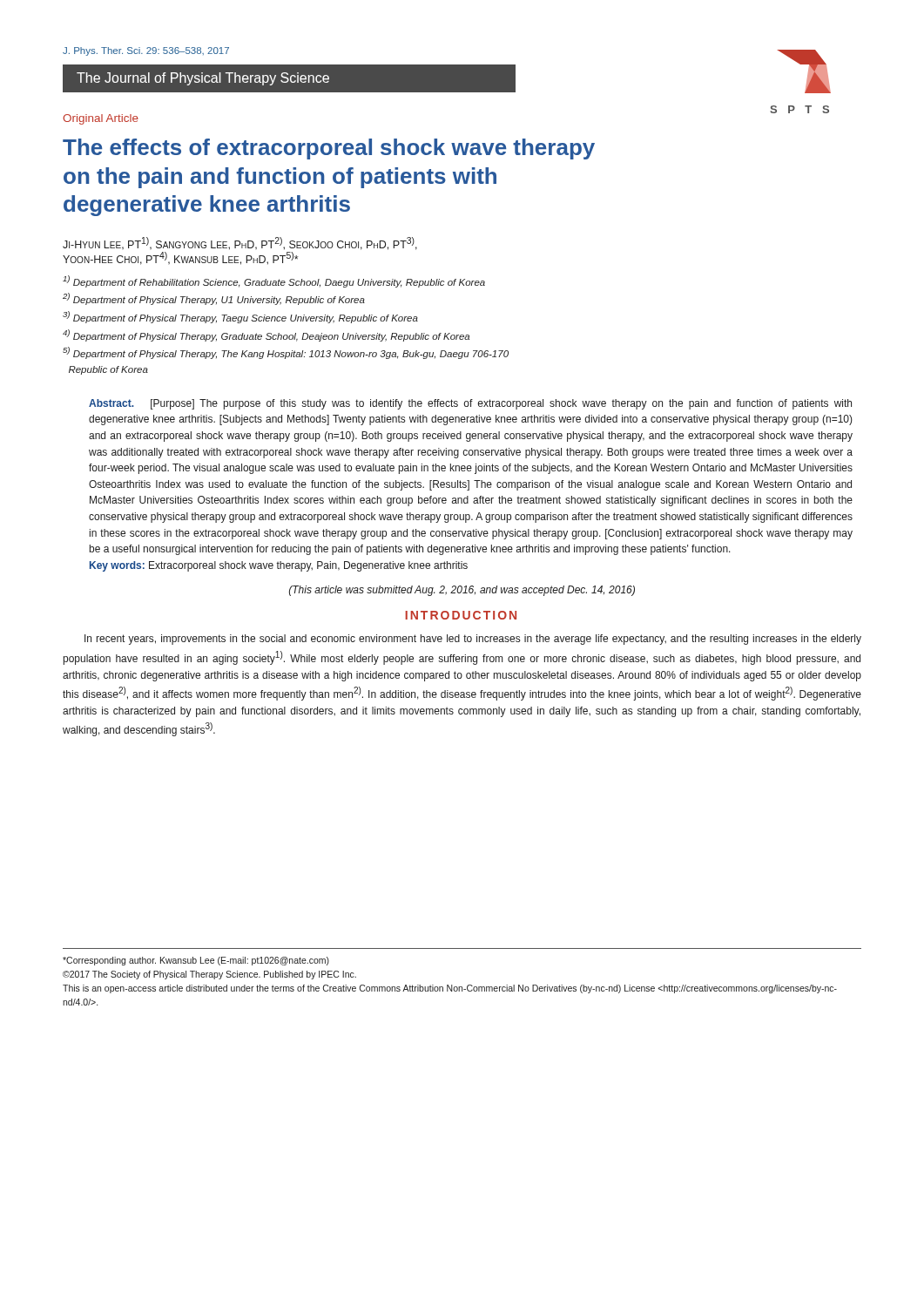Locate the title with the text "The Journal of Physical Therapy"
The width and height of the screenshot is (924, 1307).
[x=203, y=78]
